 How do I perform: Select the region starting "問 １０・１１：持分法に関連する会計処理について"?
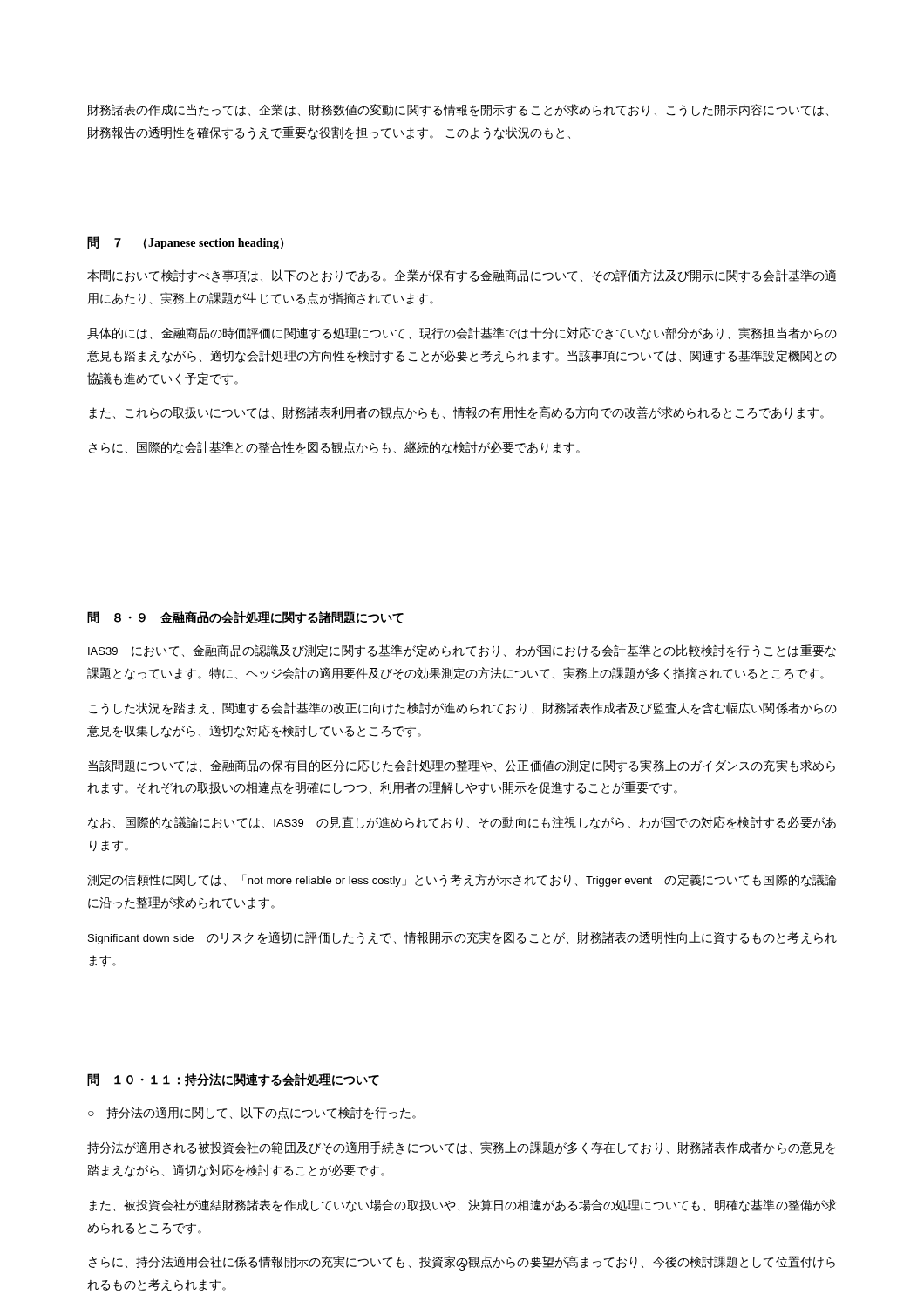pyautogui.click(x=233, y=1080)
